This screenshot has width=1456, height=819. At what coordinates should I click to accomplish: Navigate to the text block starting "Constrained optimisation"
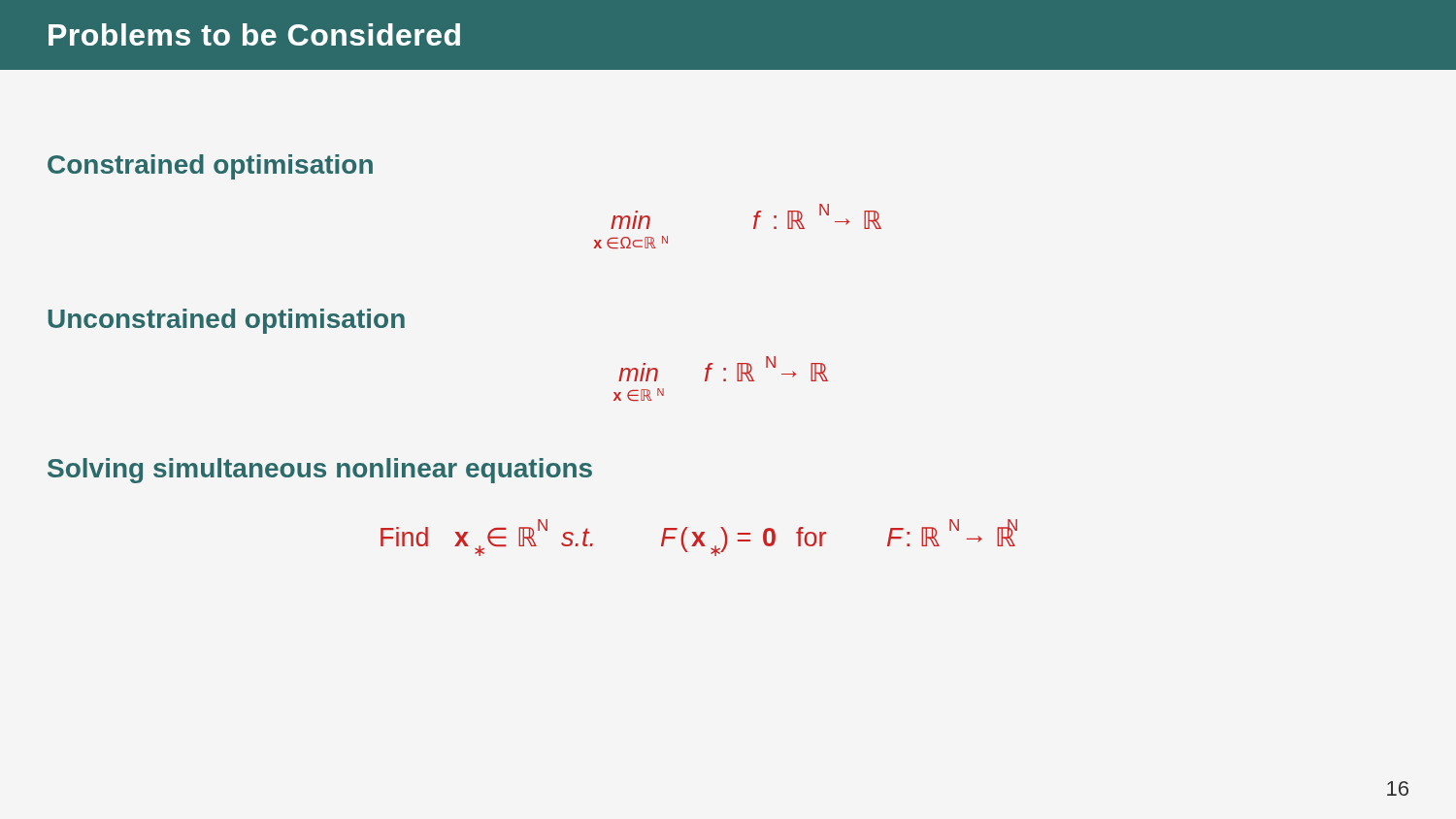point(210,164)
